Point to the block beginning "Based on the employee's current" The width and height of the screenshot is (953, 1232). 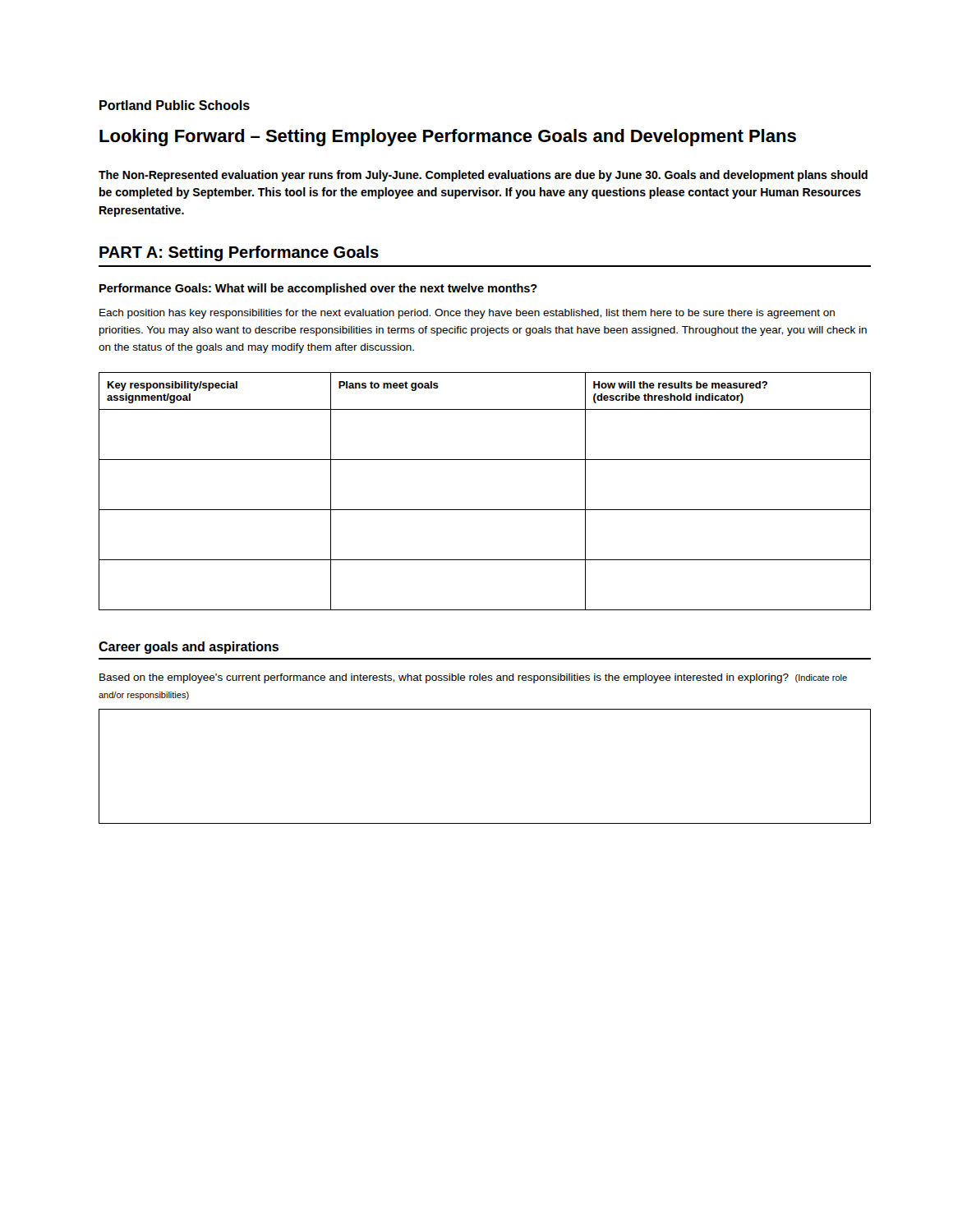point(473,686)
